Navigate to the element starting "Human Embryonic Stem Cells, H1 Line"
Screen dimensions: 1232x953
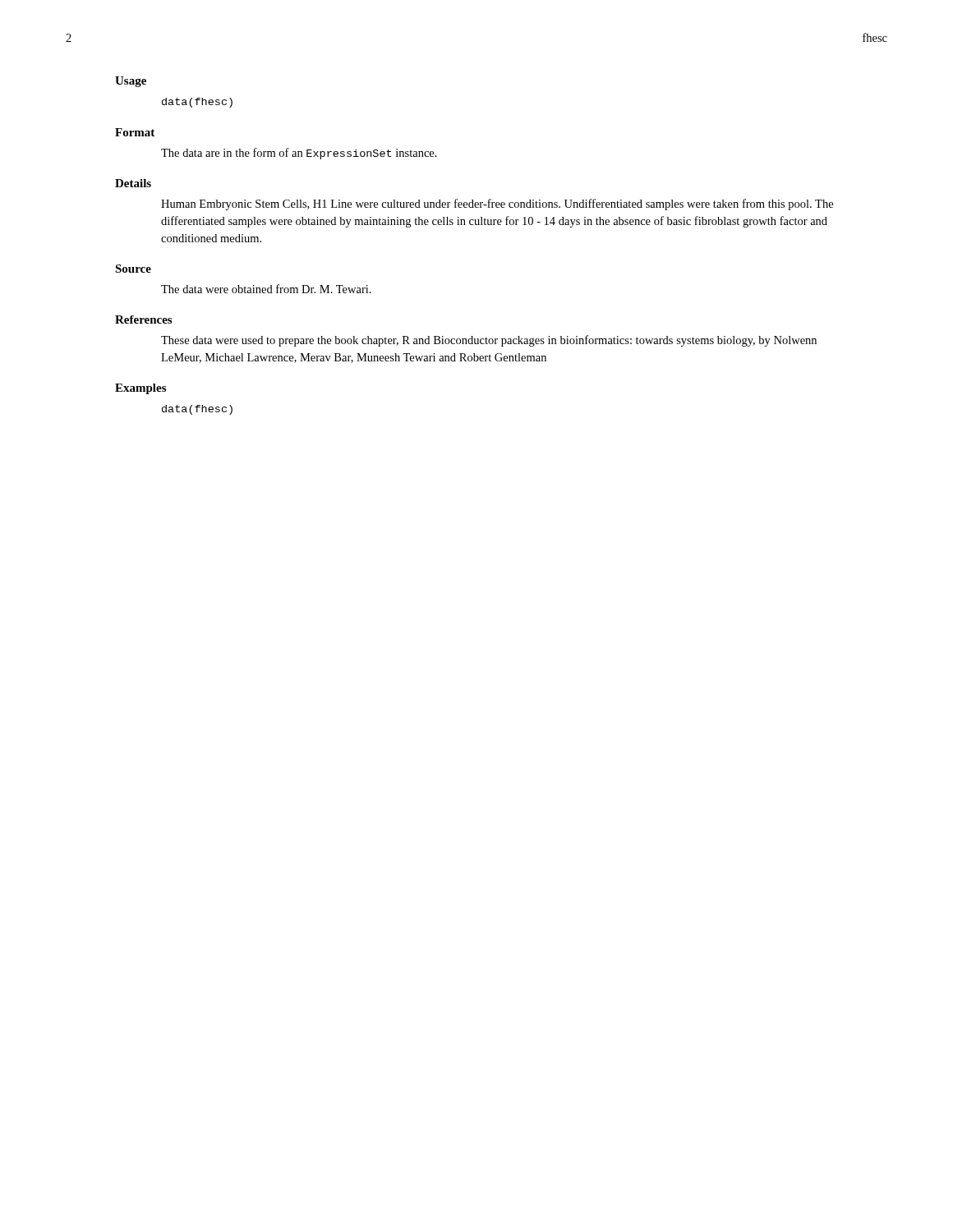(x=497, y=221)
